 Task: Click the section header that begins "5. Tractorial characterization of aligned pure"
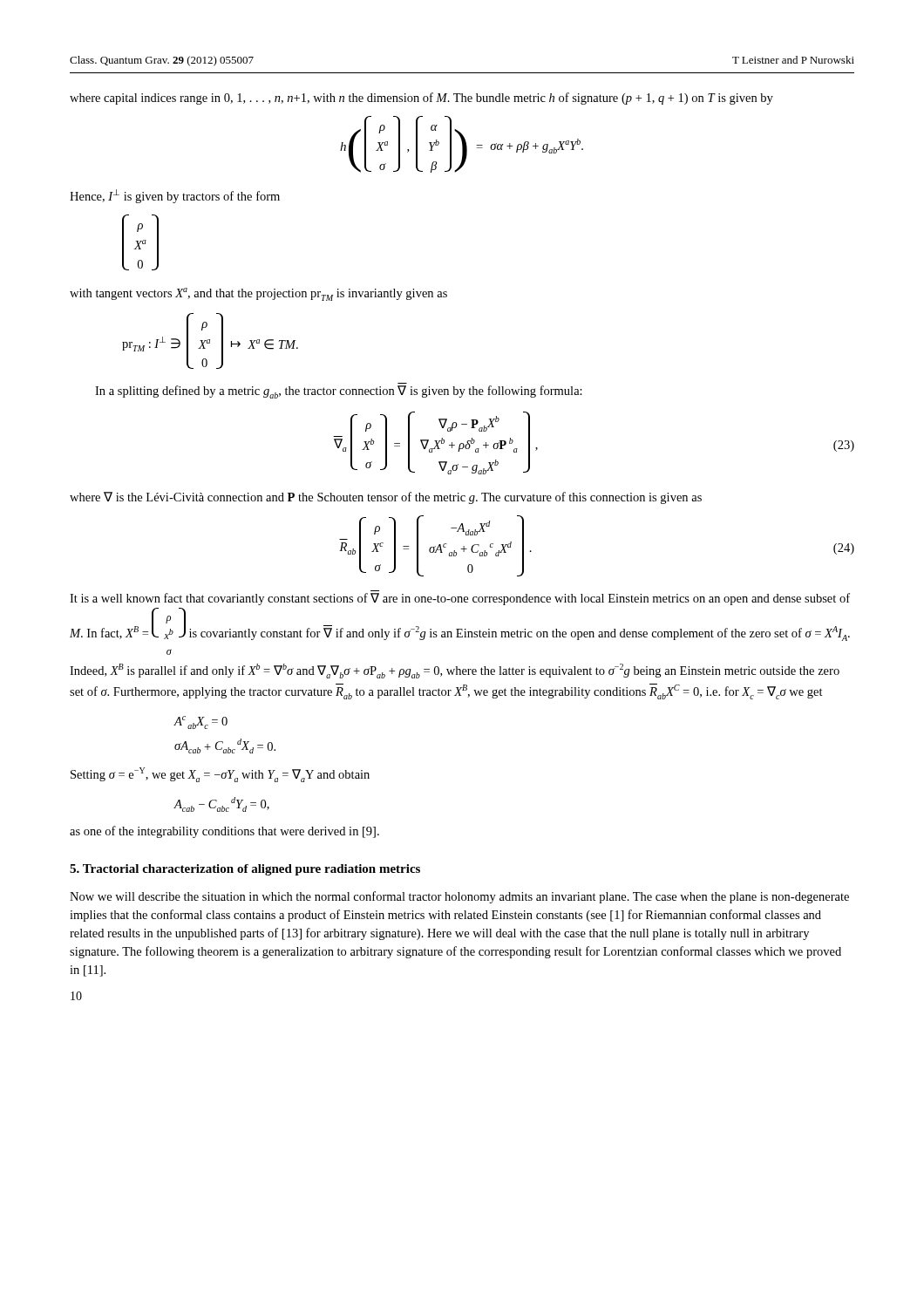click(x=245, y=869)
